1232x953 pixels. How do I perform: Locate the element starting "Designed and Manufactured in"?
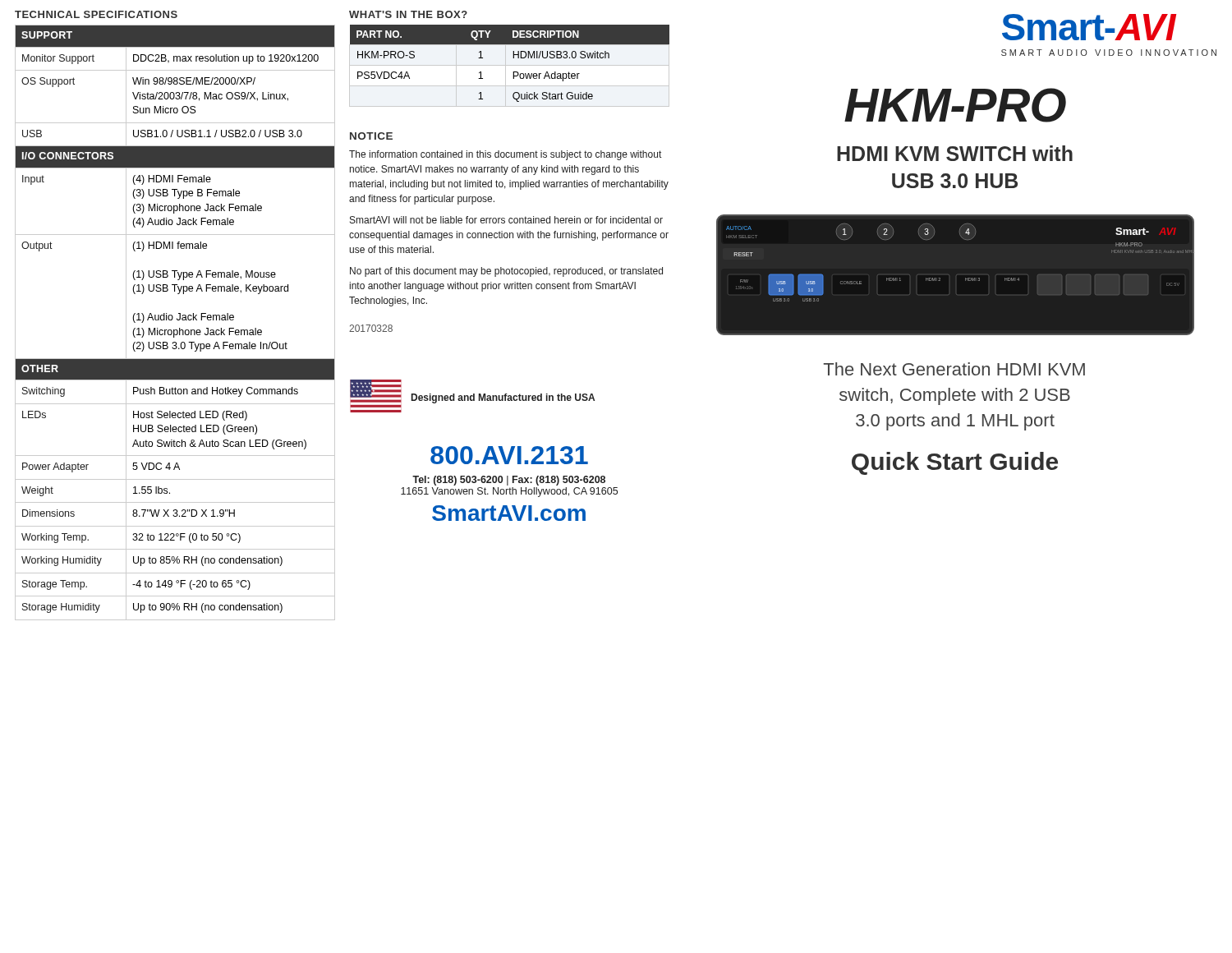(x=503, y=398)
